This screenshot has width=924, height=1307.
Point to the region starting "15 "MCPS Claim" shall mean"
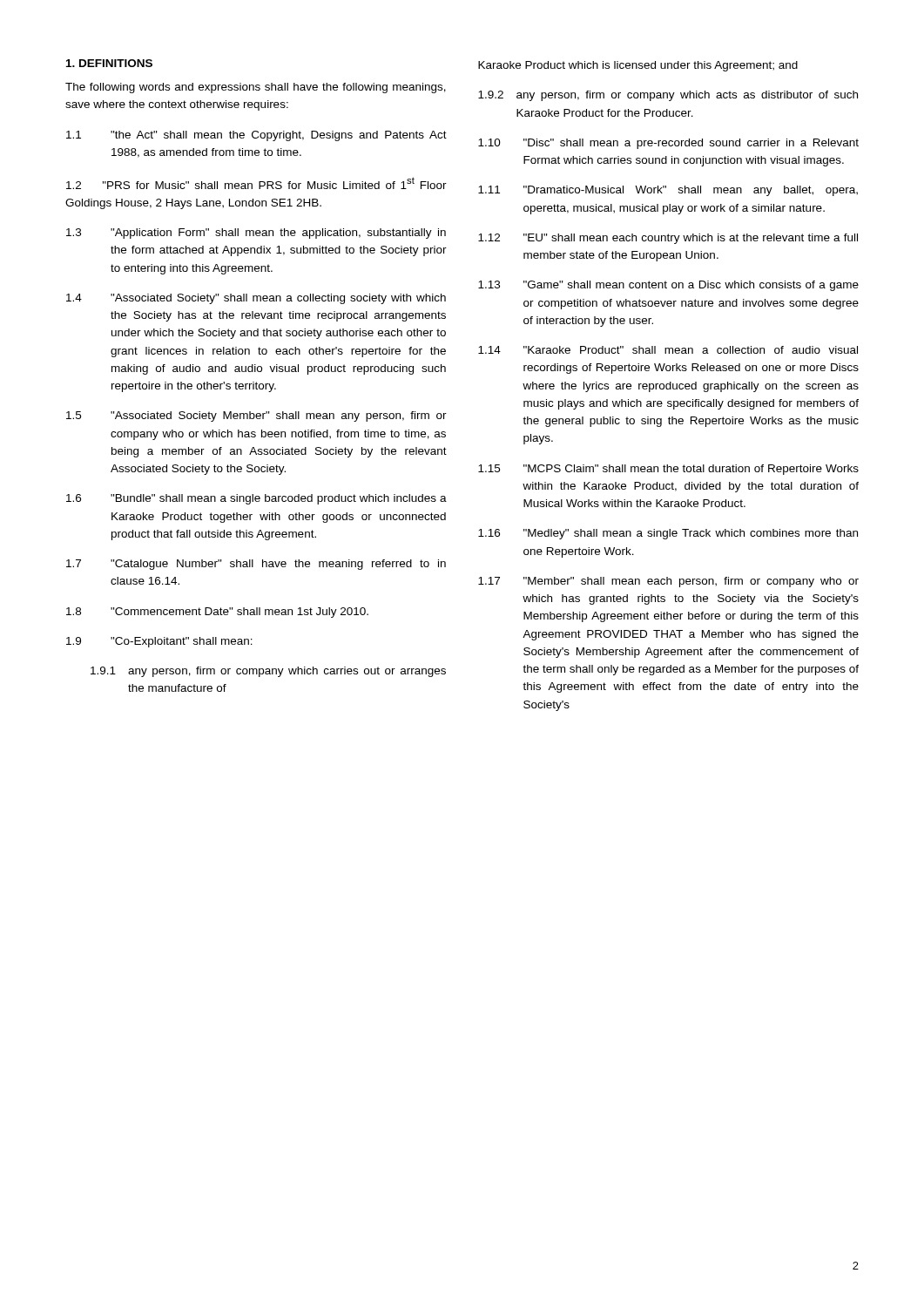[x=668, y=486]
